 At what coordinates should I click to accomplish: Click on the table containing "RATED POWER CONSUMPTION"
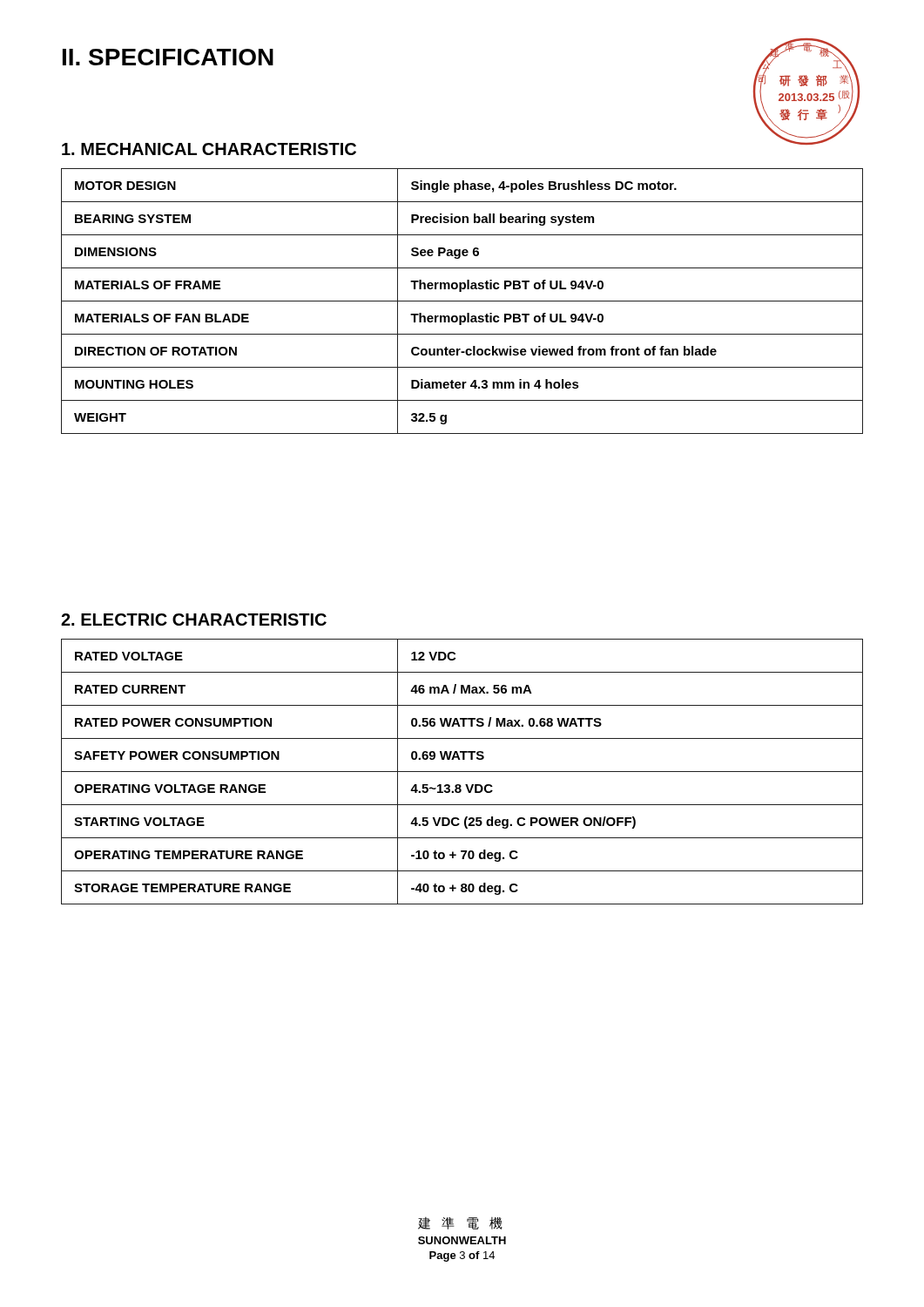pos(462,772)
